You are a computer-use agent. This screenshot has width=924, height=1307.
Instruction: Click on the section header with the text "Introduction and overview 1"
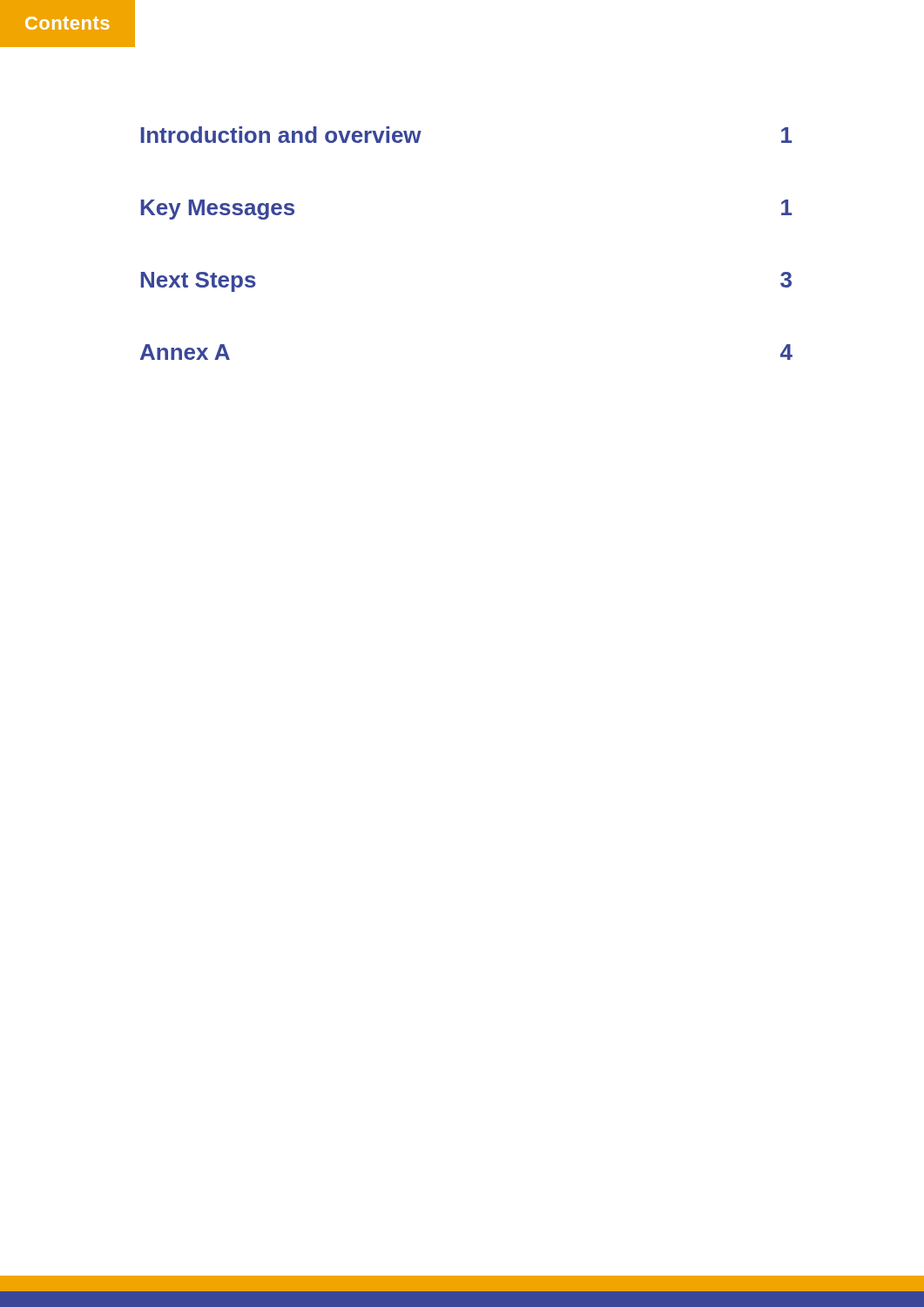(284, 135)
